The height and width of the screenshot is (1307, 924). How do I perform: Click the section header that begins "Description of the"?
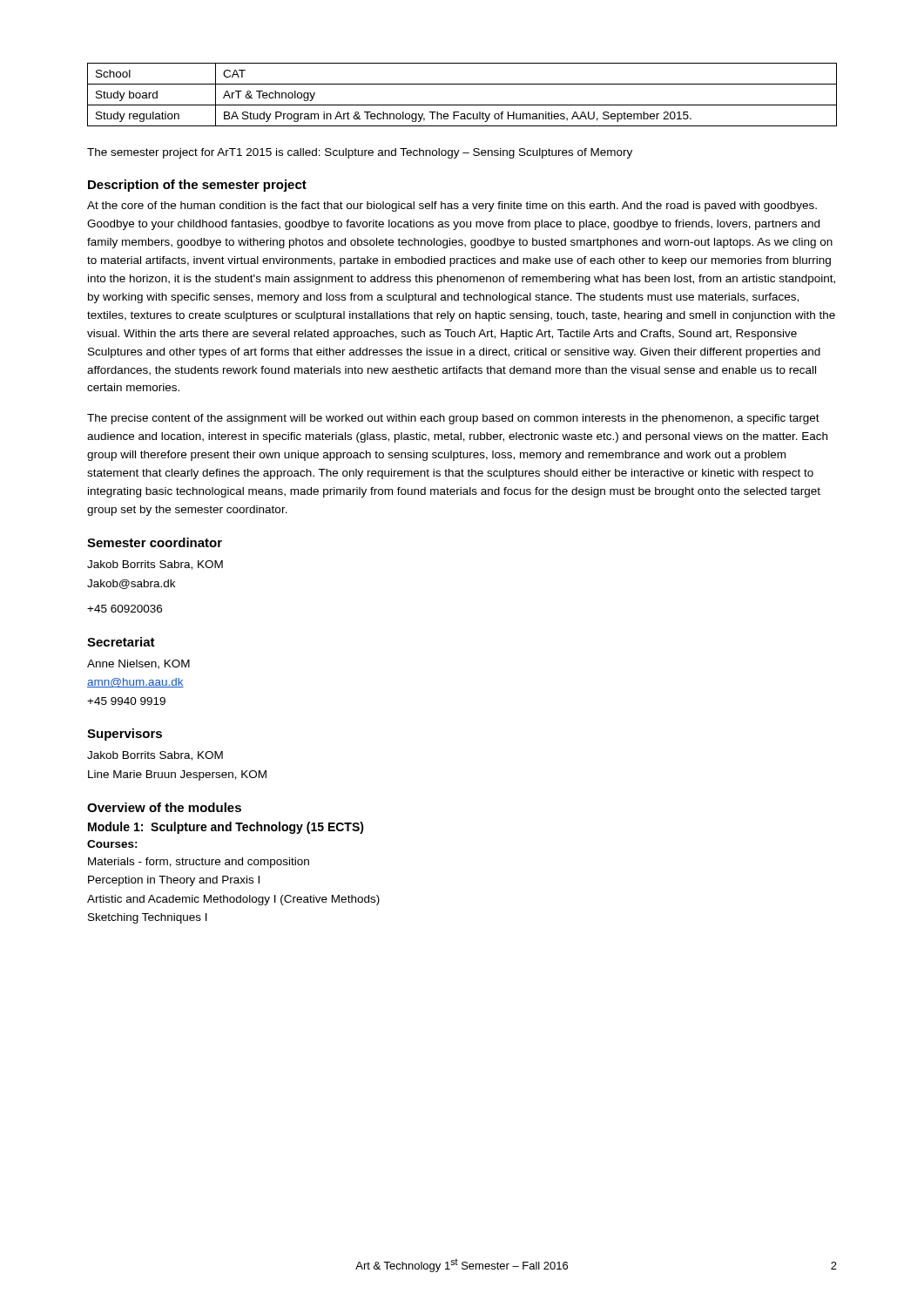click(197, 184)
